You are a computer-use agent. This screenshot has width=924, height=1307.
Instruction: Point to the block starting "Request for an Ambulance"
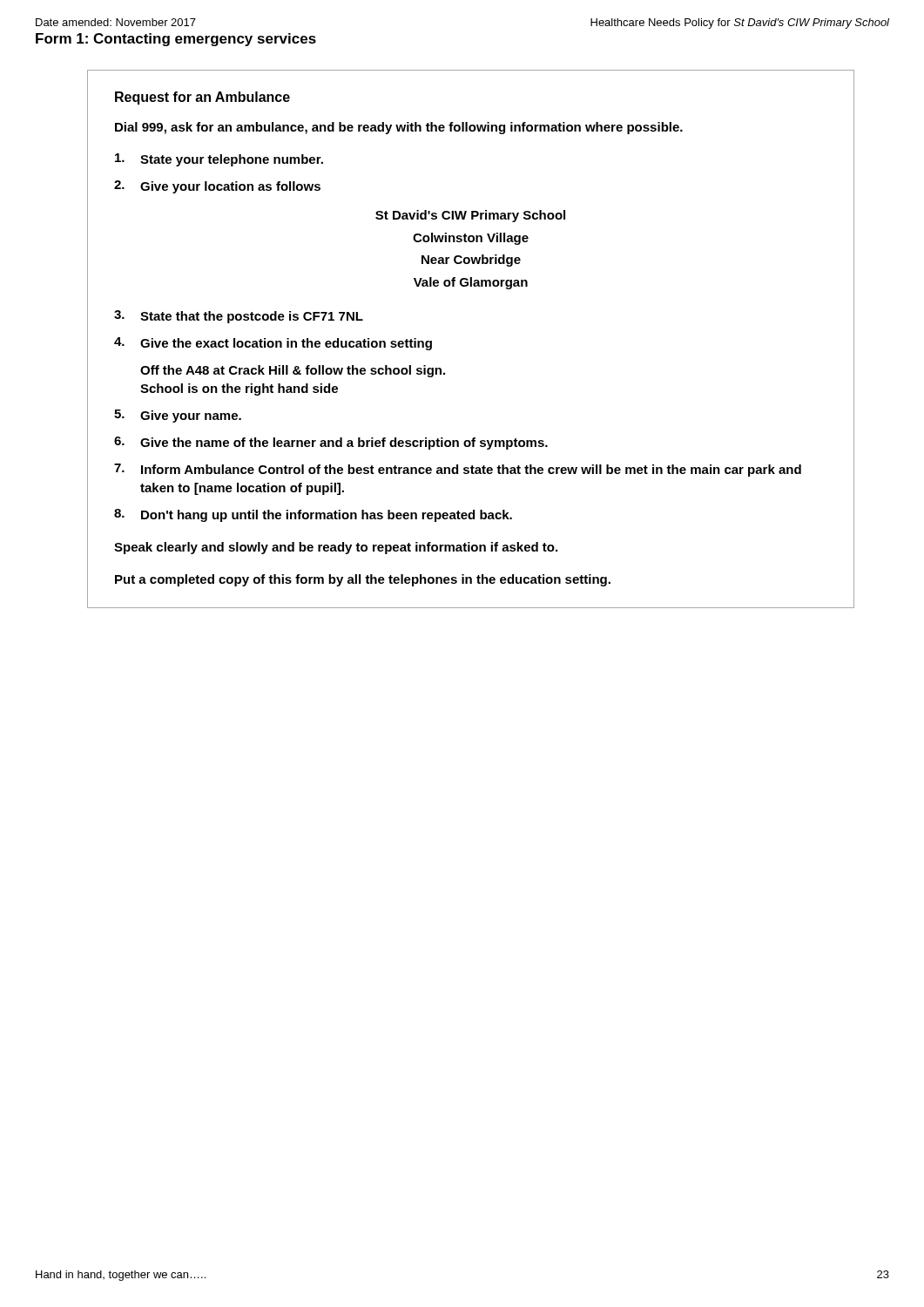[202, 97]
